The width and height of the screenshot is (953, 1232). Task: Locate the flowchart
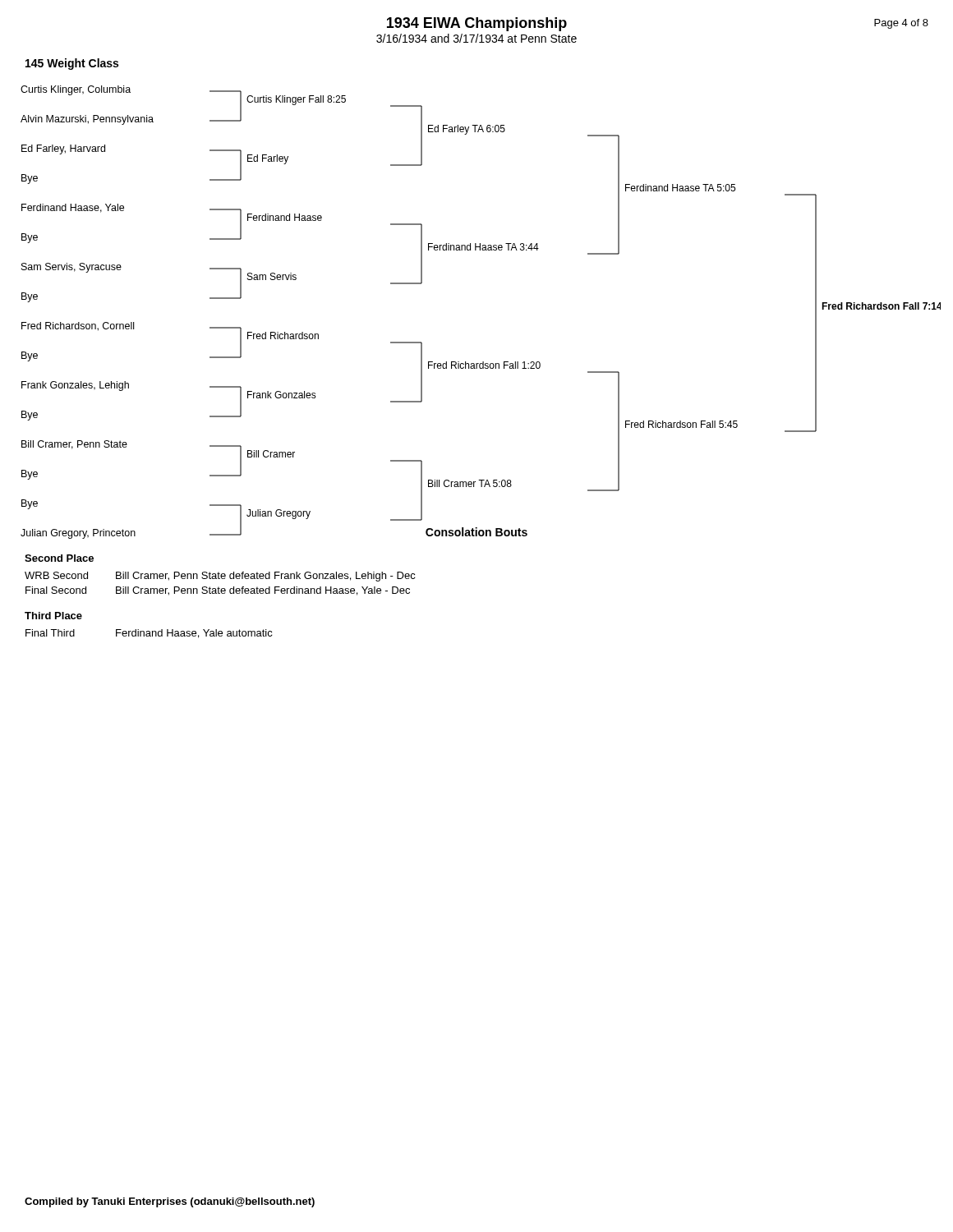(476, 319)
